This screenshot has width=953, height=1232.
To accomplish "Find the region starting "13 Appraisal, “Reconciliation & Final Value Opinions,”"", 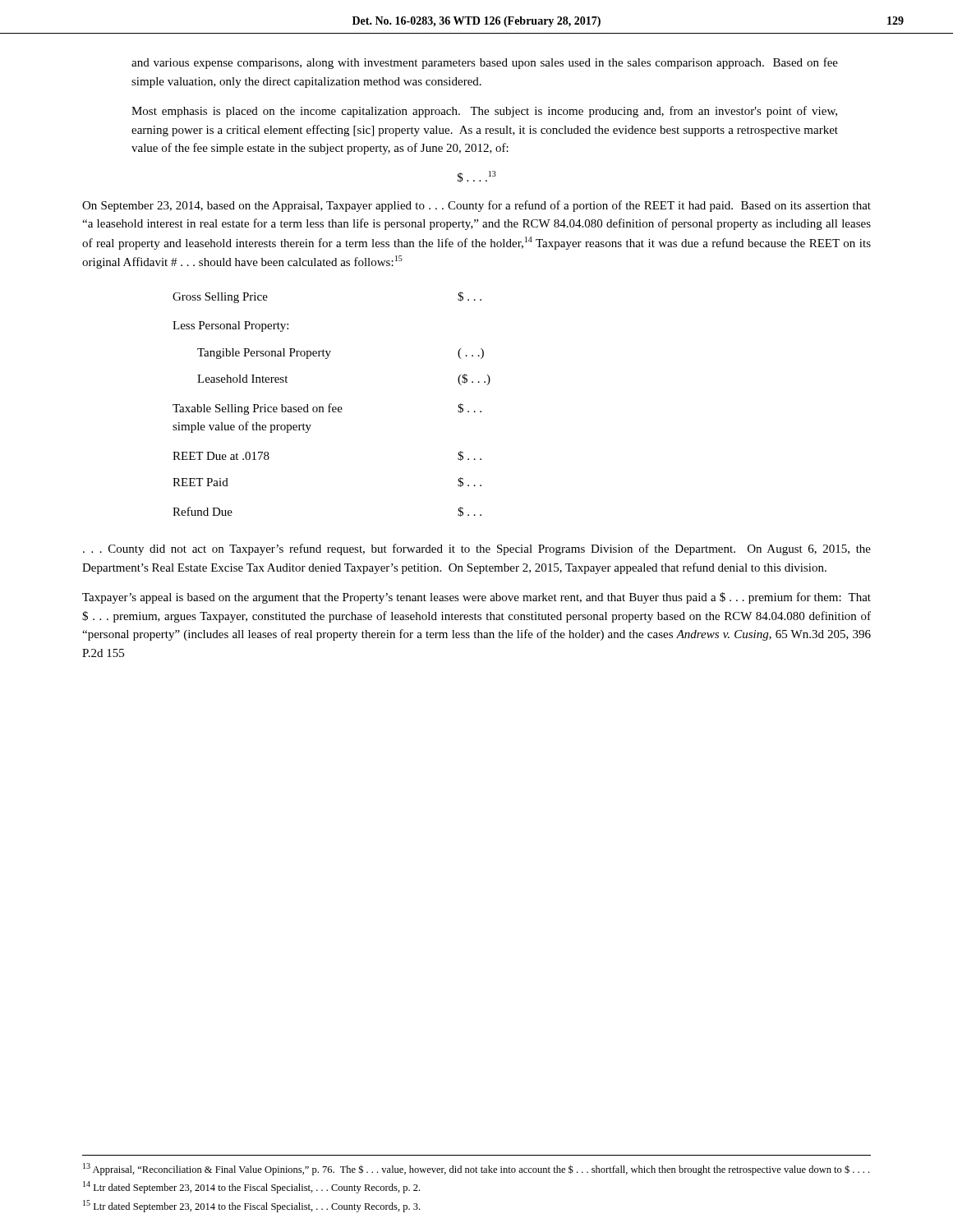I will click(x=476, y=1169).
